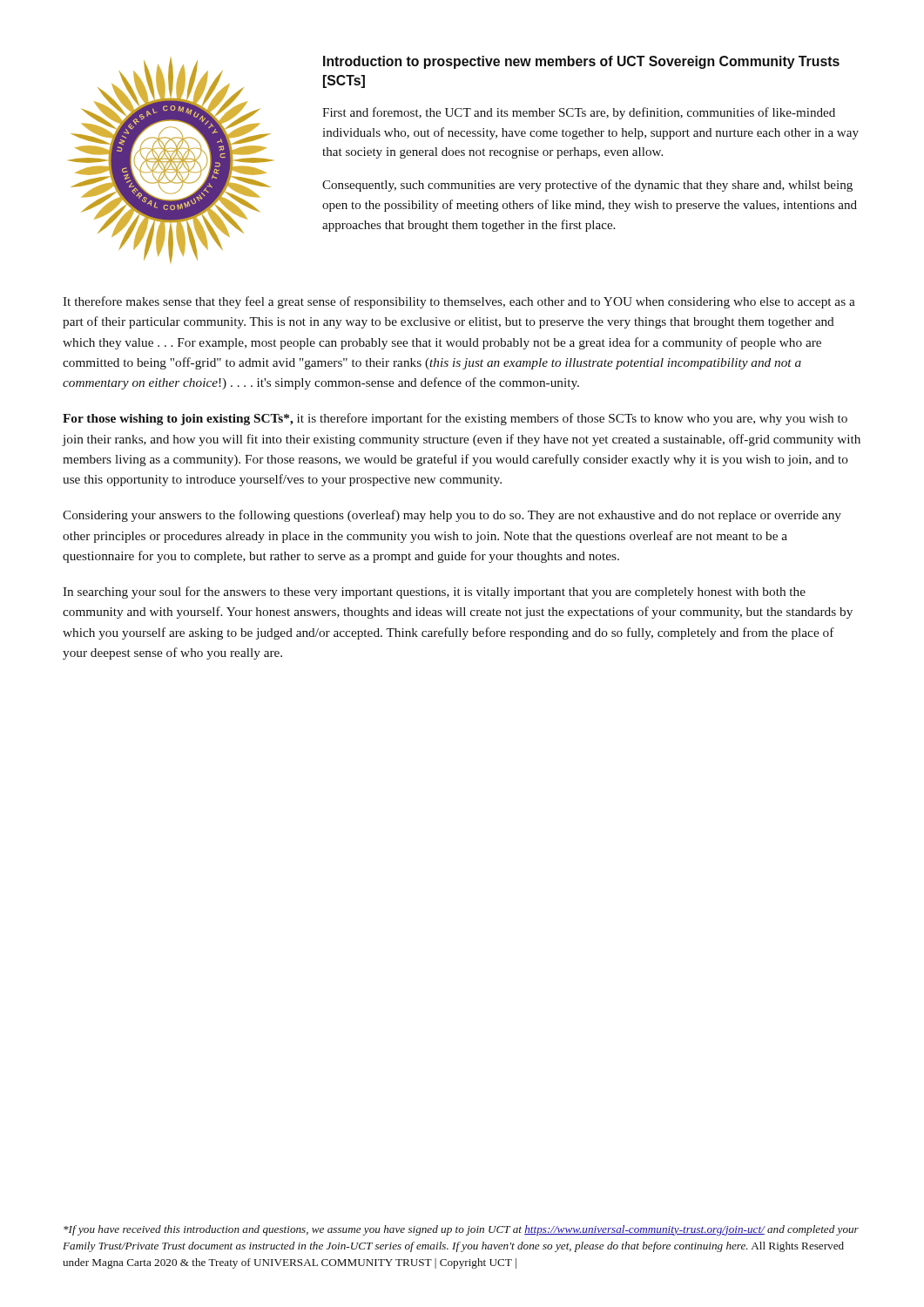Viewport: 924px width, 1307px height.
Task: Locate the block of text that opens with "For those wishing to join existing SCTs*,"
Action: pos(462,448)
